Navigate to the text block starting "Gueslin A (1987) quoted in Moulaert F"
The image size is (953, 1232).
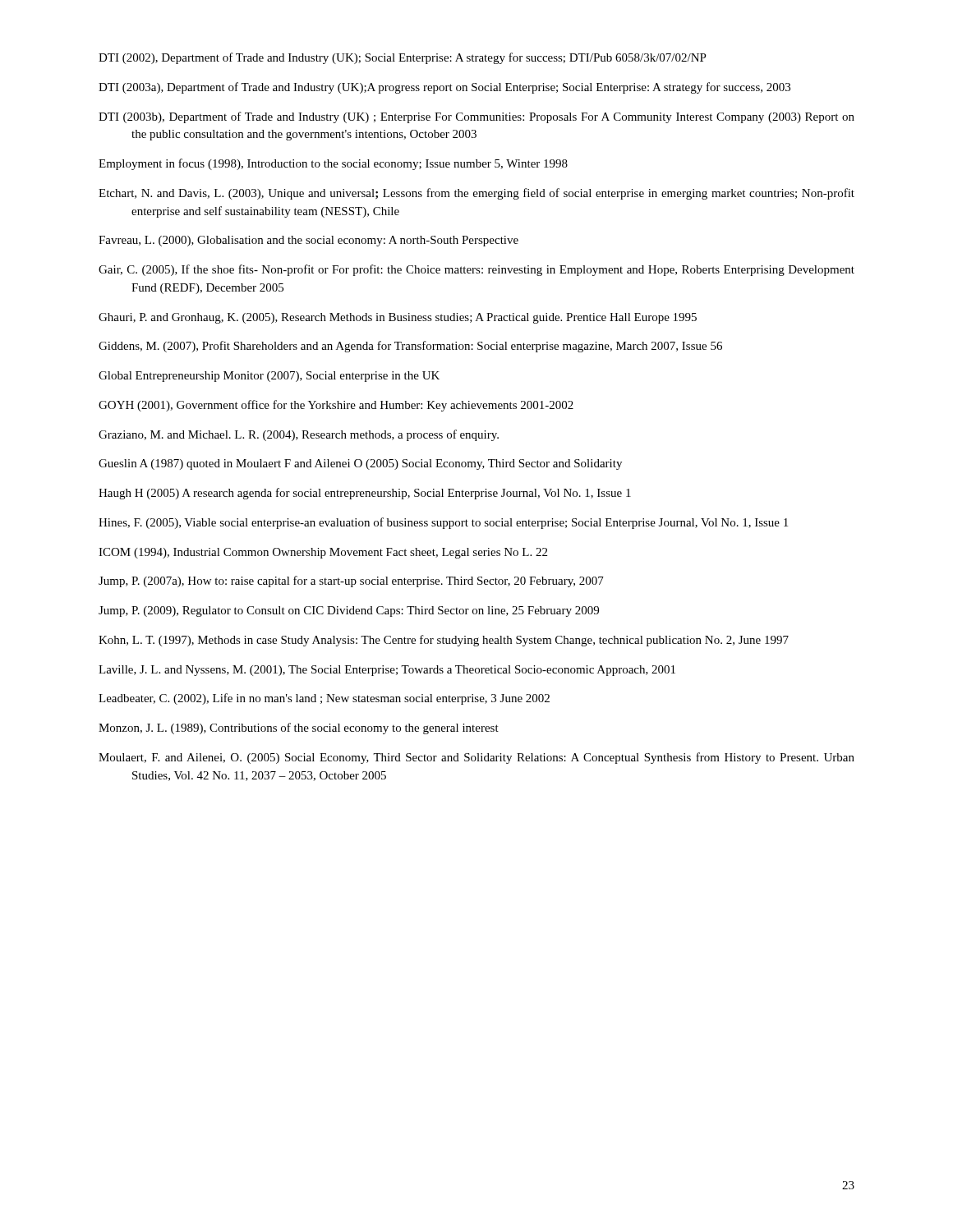coord(360,463)
